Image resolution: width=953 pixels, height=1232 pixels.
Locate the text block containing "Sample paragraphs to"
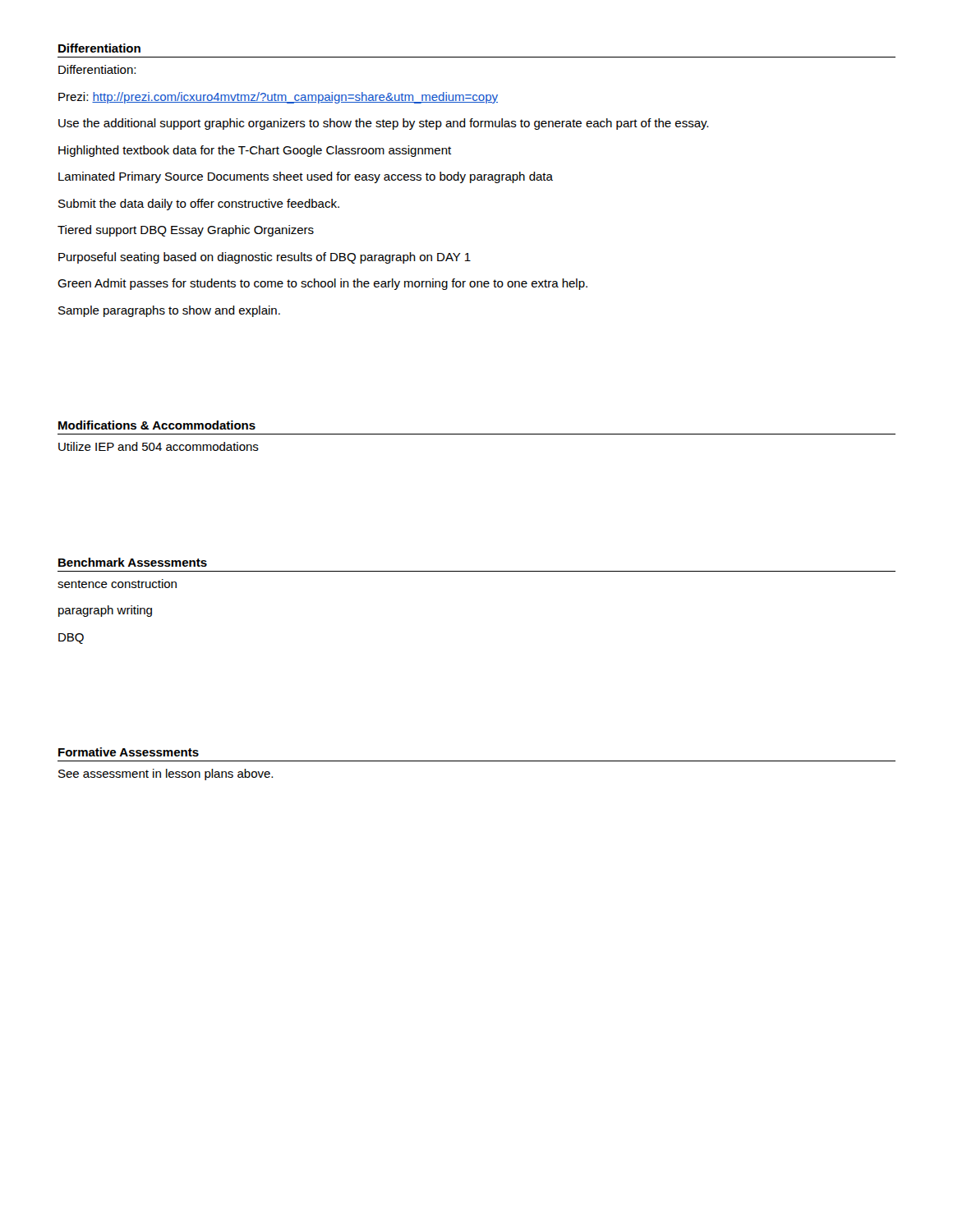(x=169, y=310)
